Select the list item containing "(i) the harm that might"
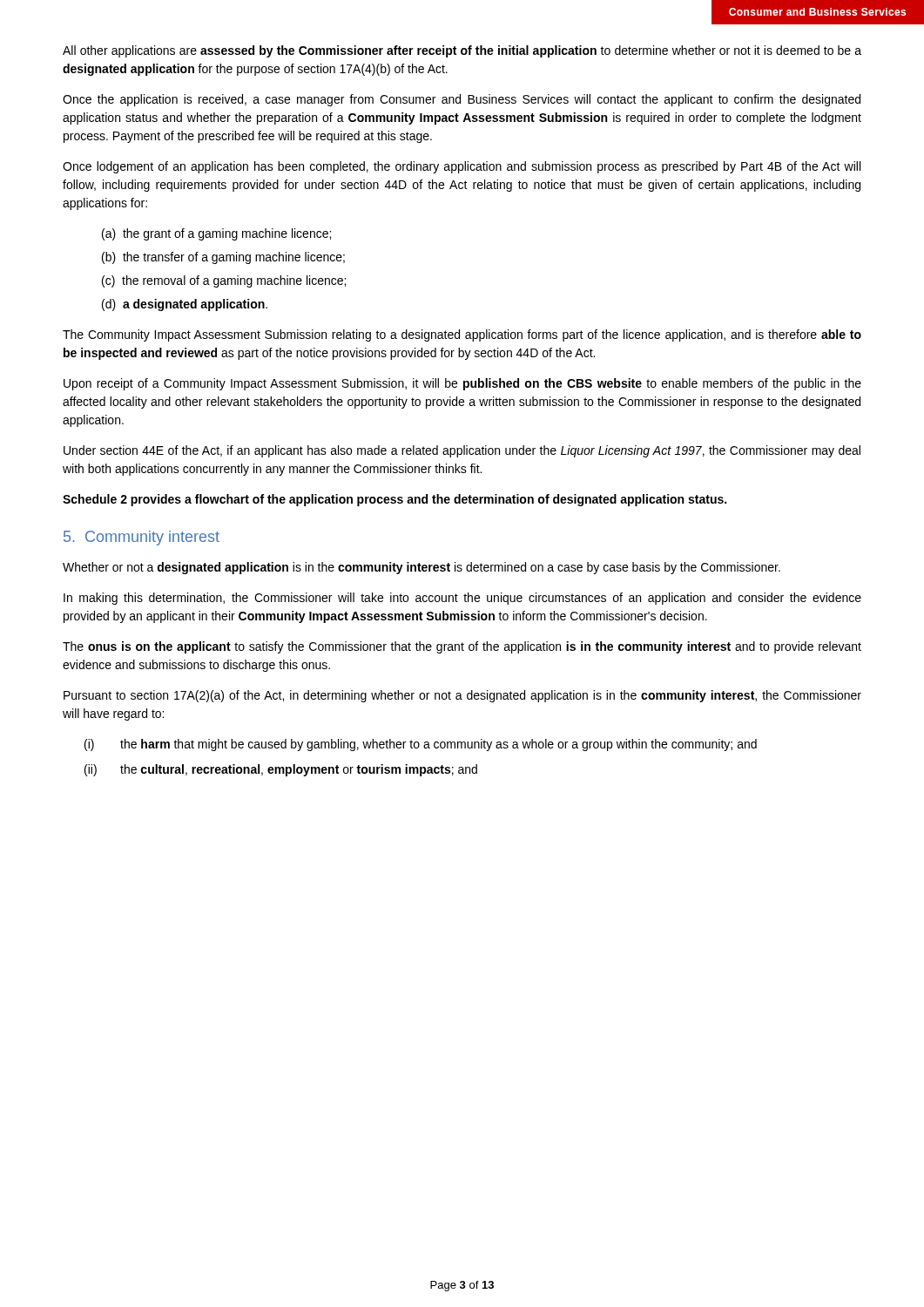The height and width of the screenshot is (1307, 924). (x=420, y=745)
